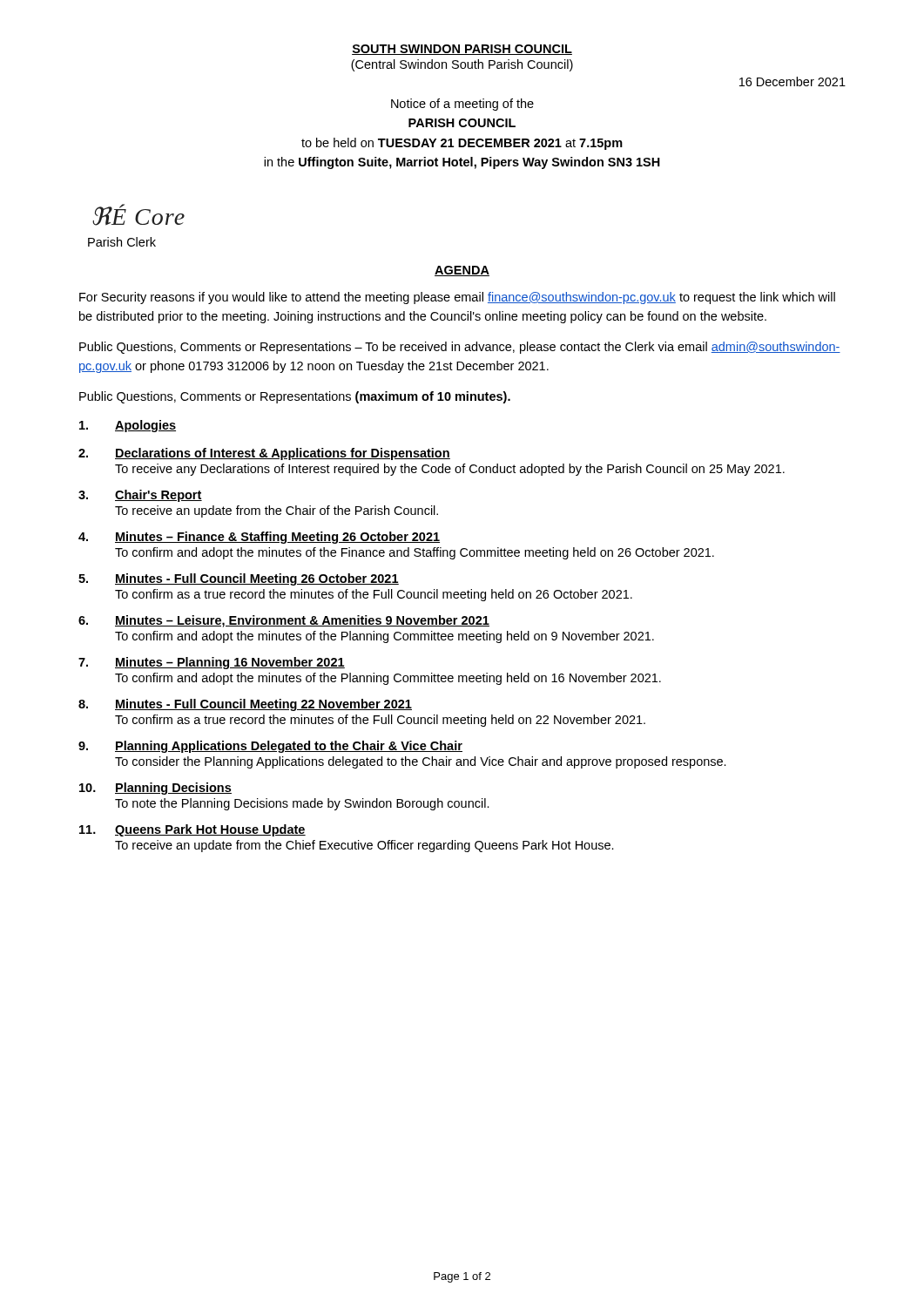Image resolution: width=924 pixels, height=1307 pixels.
Task: Find the text block that reads "Public Questions, Comments or Representations (maximum of"
Action: (x=295, y=396)
